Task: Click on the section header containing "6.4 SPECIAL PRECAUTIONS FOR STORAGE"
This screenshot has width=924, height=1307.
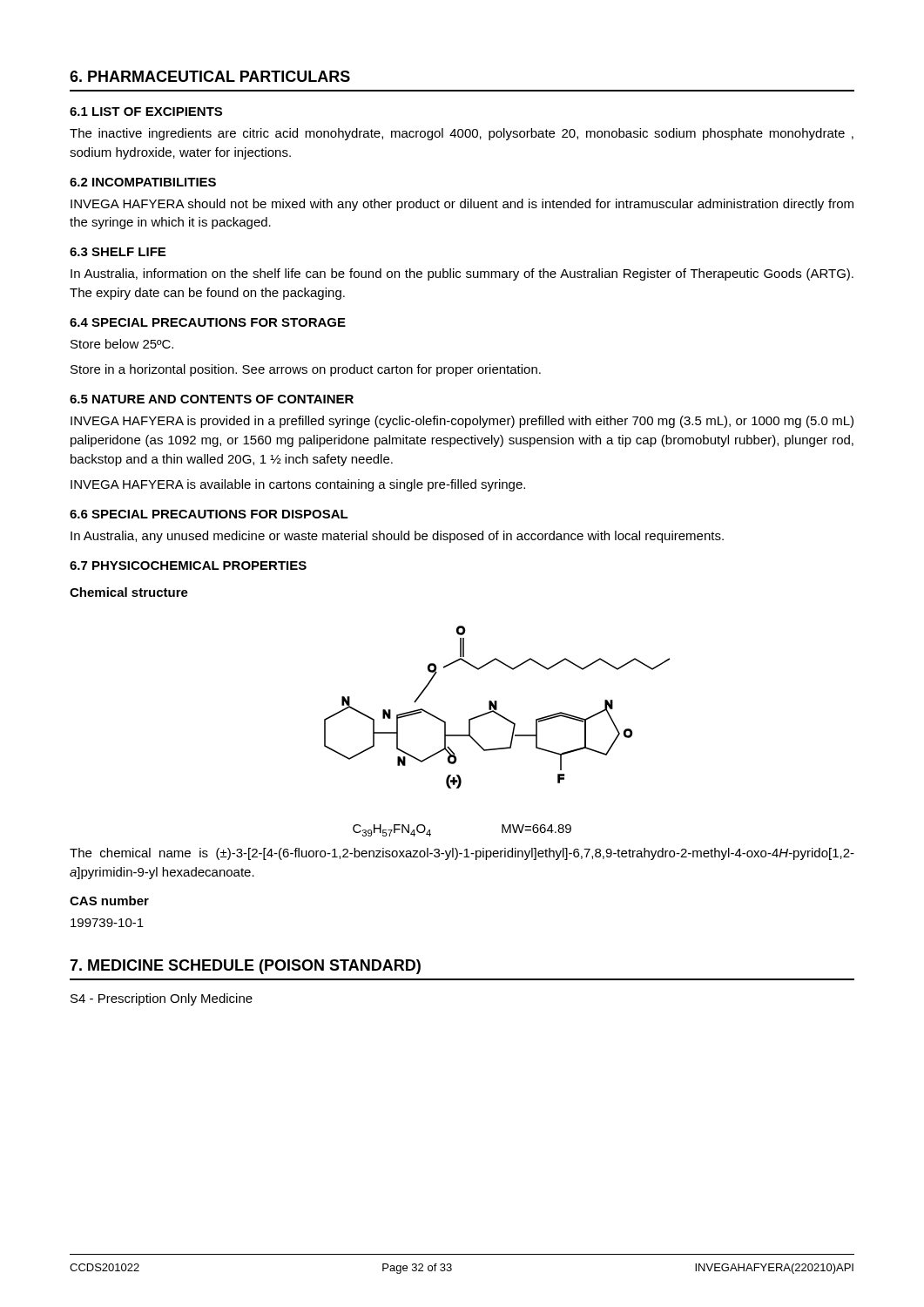Action: tap(208, 322)
